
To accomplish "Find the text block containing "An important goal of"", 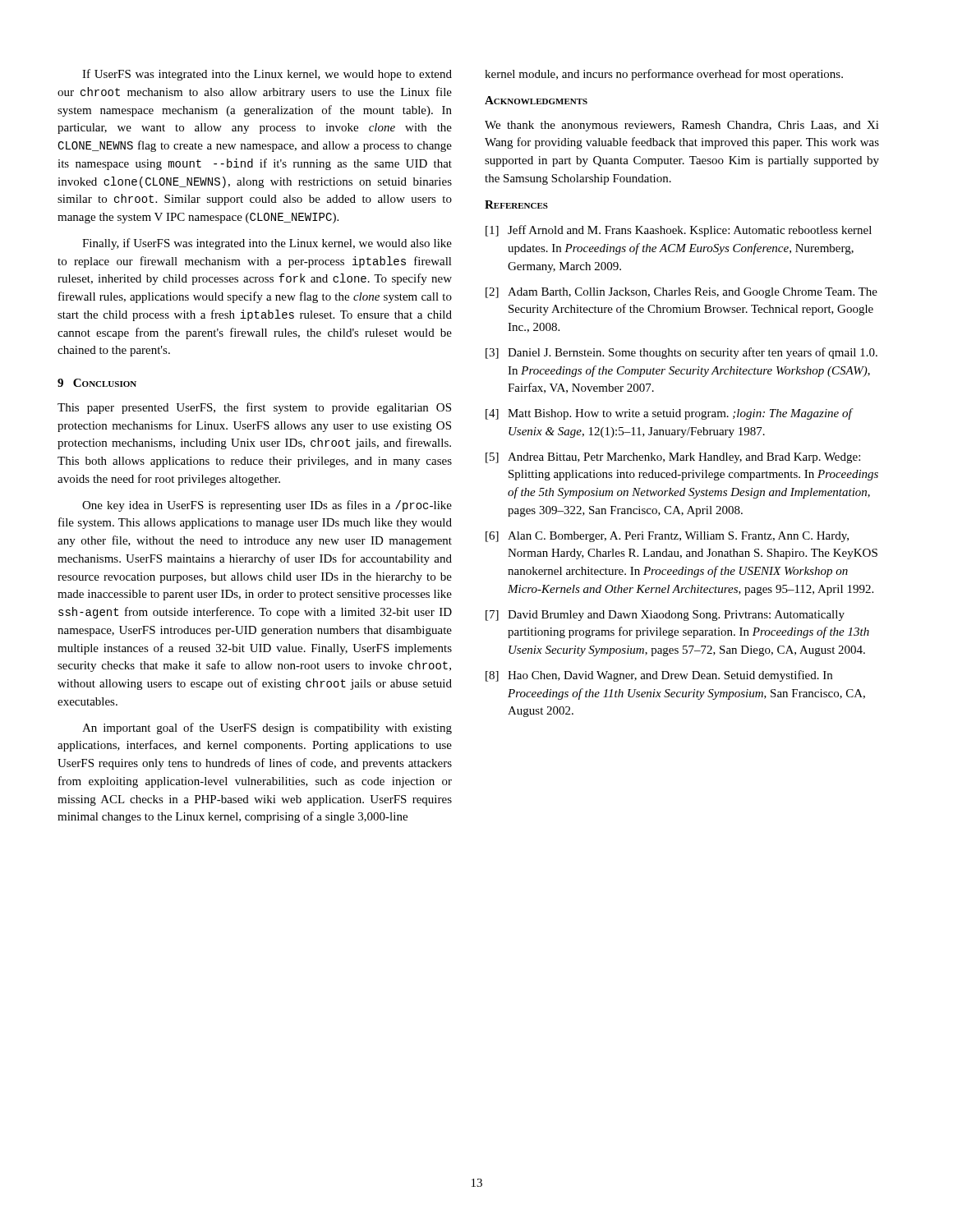I will click(255, 773).
